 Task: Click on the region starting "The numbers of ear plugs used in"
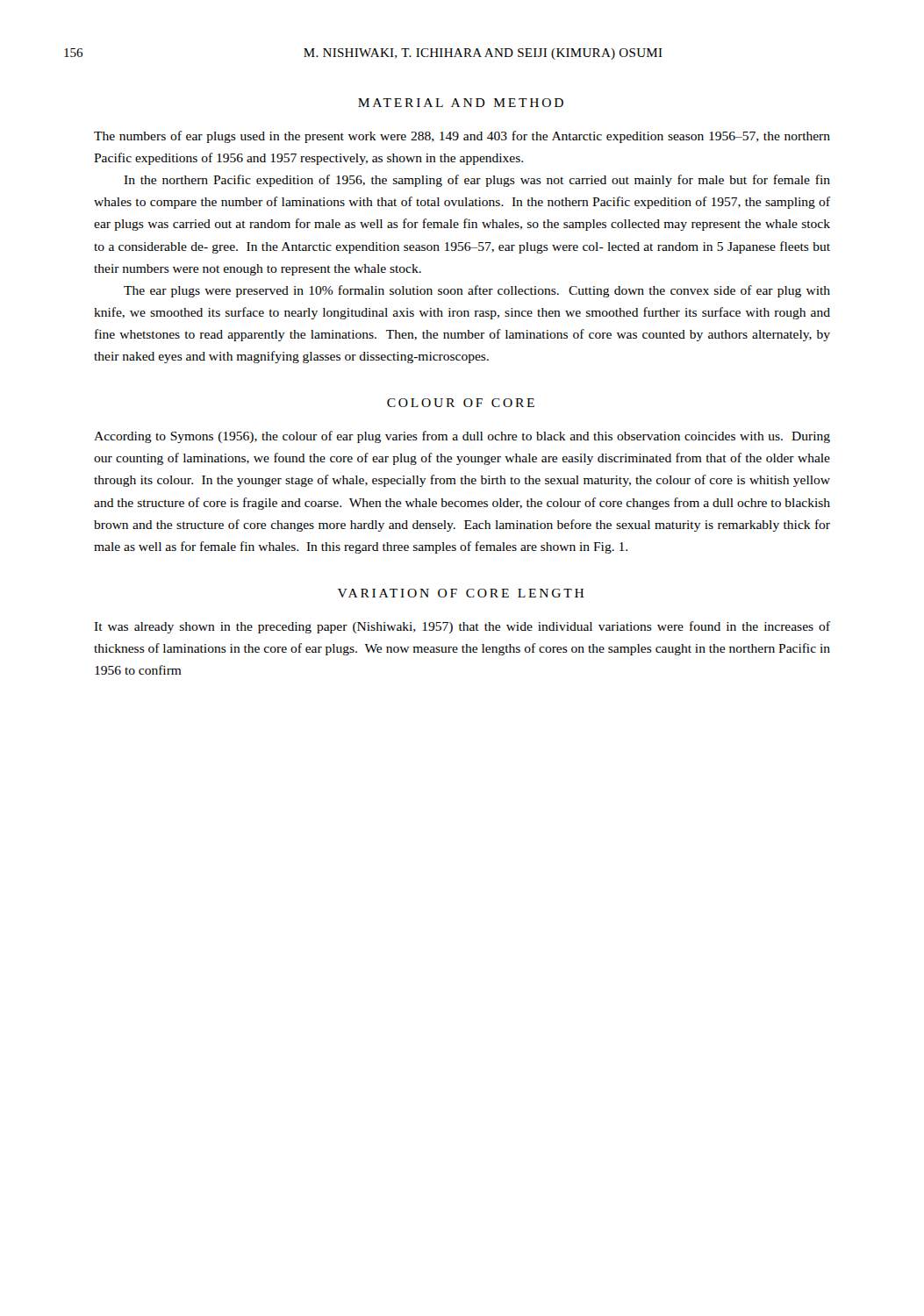(462, 246)
